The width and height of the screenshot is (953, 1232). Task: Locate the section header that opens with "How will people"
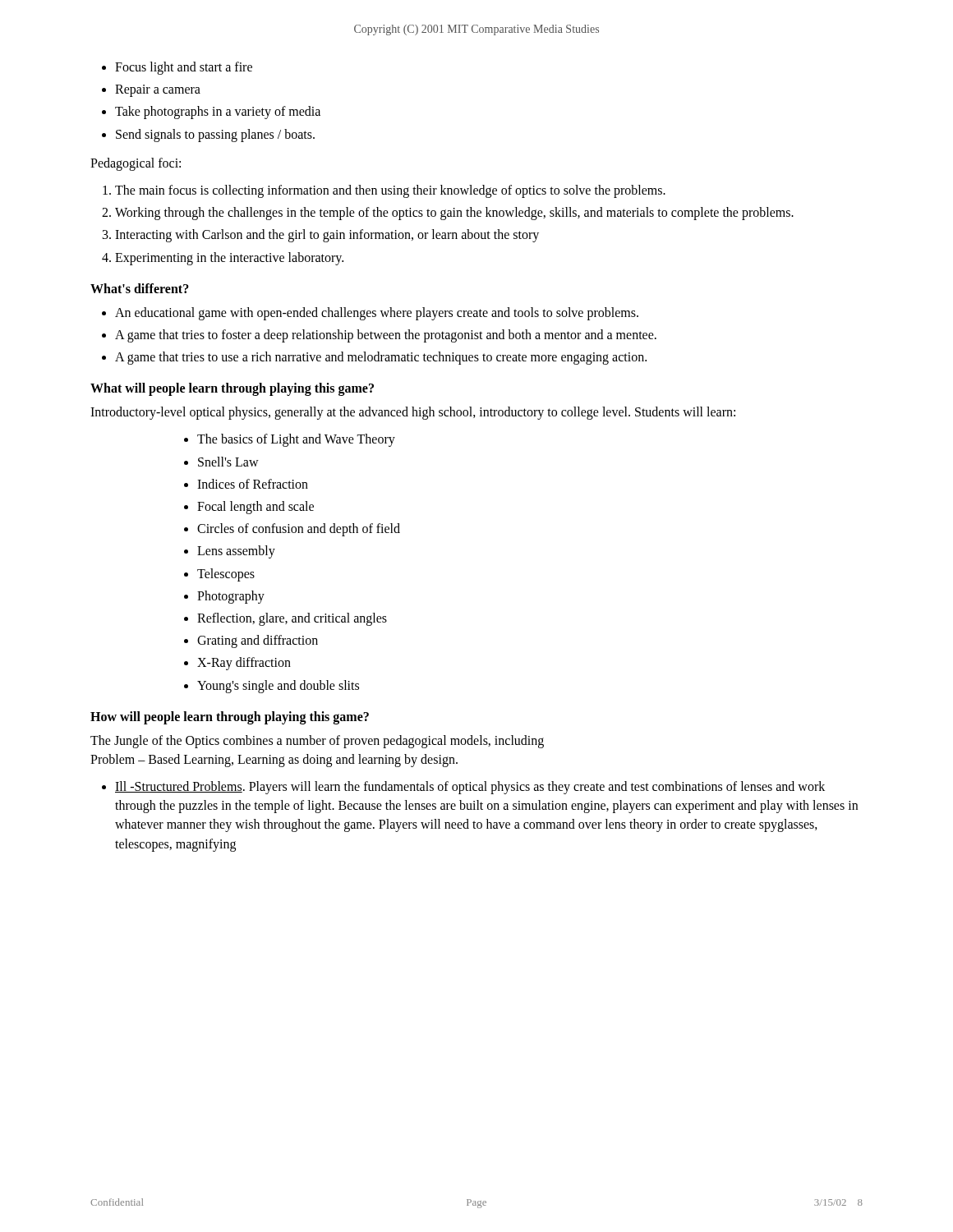(x=230, y=716)
